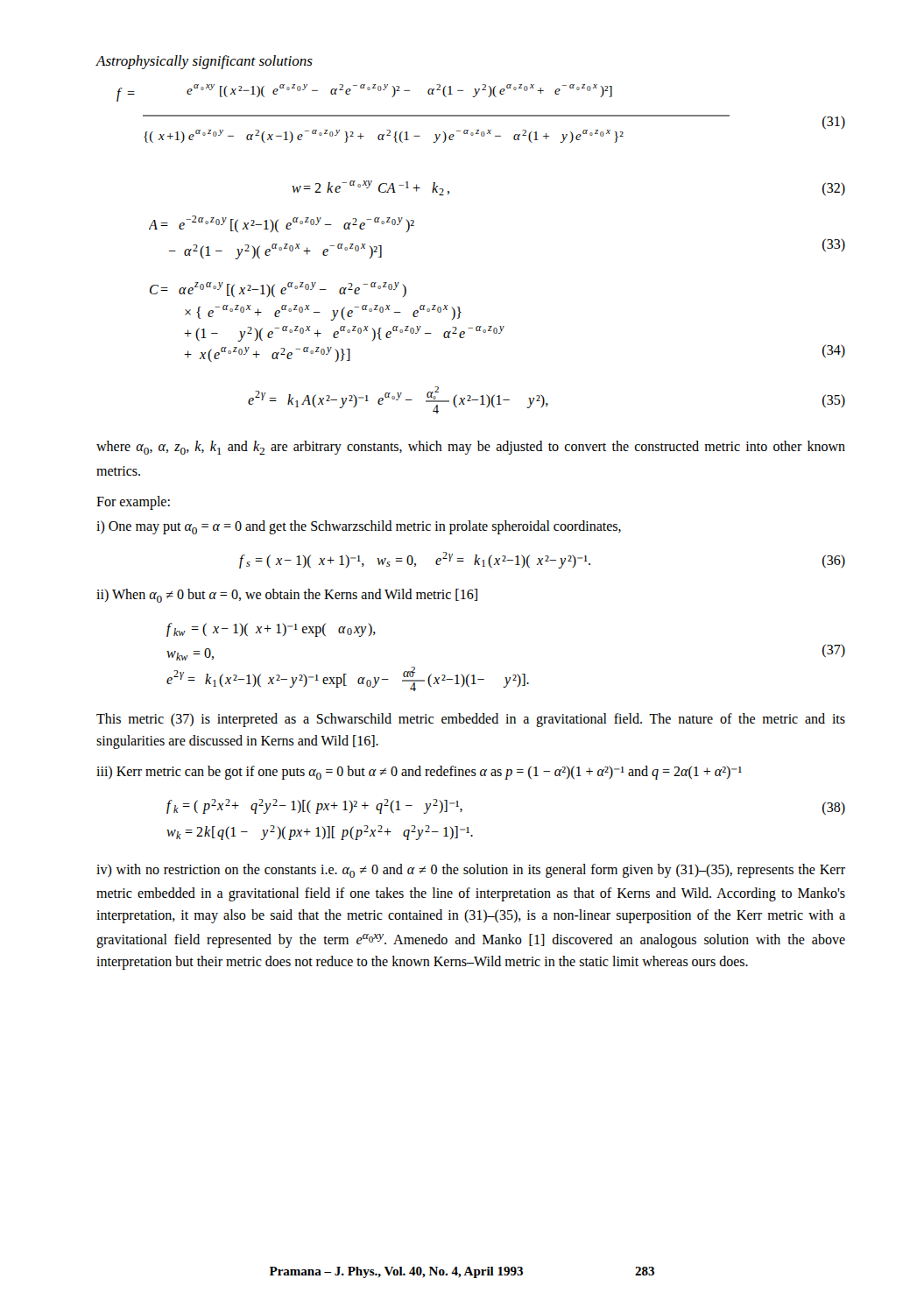Viewport: 924px width, 1314px height.
Task: Select the text block starting "i) One may put α0 = α ="
Action: tap(359, 528)
